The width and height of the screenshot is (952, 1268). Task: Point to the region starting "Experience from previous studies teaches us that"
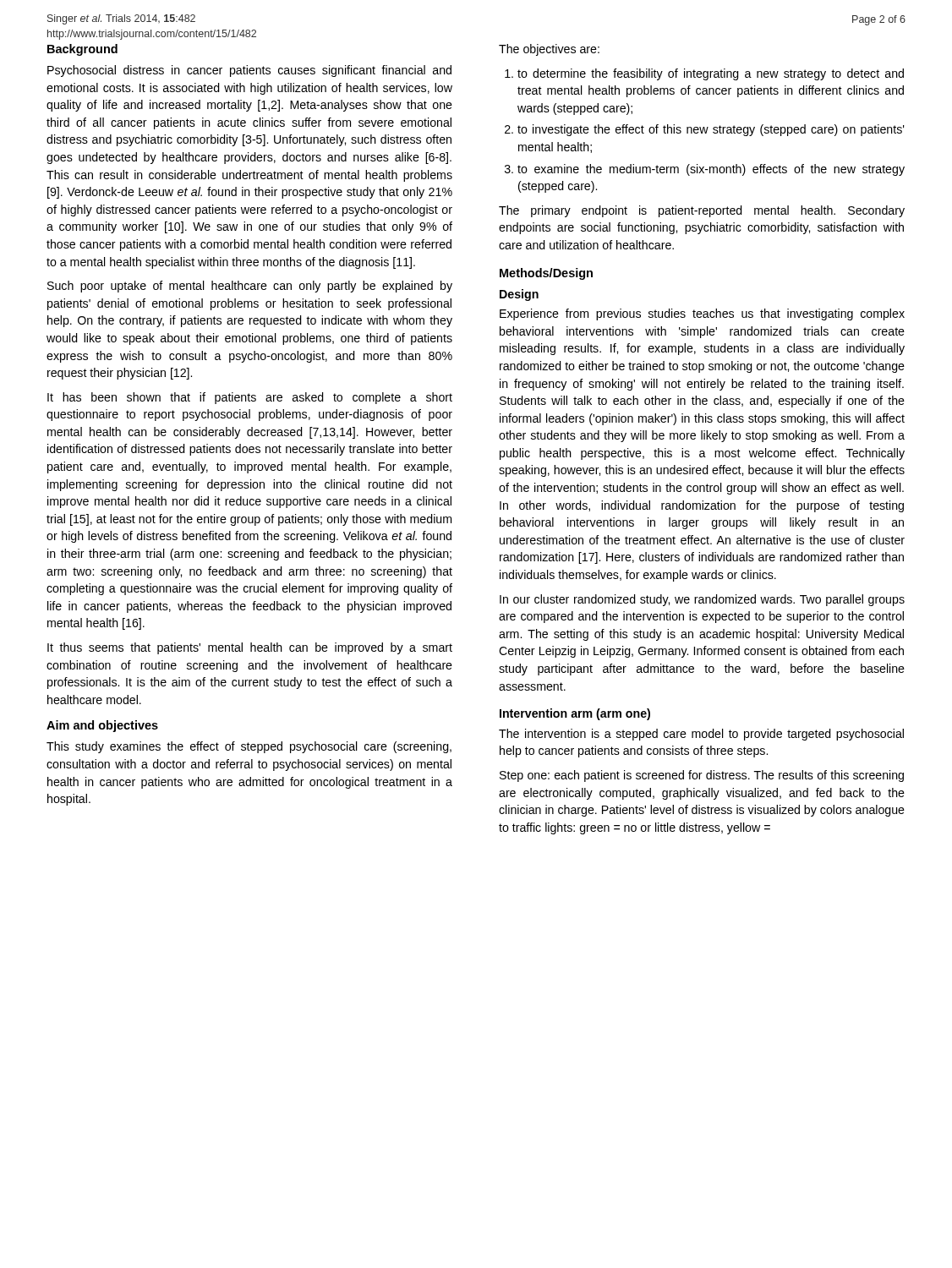702,445
